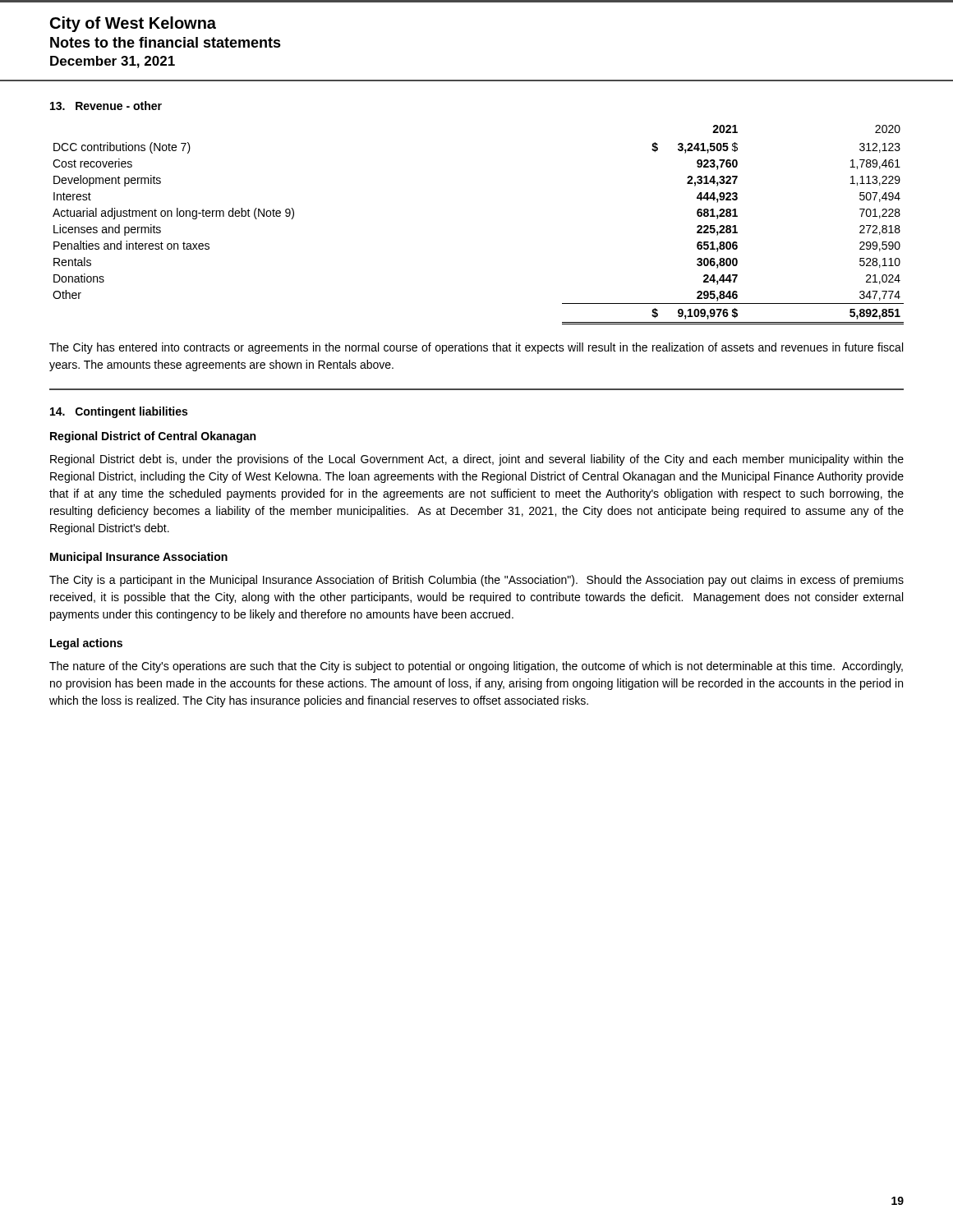
Task: Find "Municipal Insurance Association" on this page
Action: [139, 557]
